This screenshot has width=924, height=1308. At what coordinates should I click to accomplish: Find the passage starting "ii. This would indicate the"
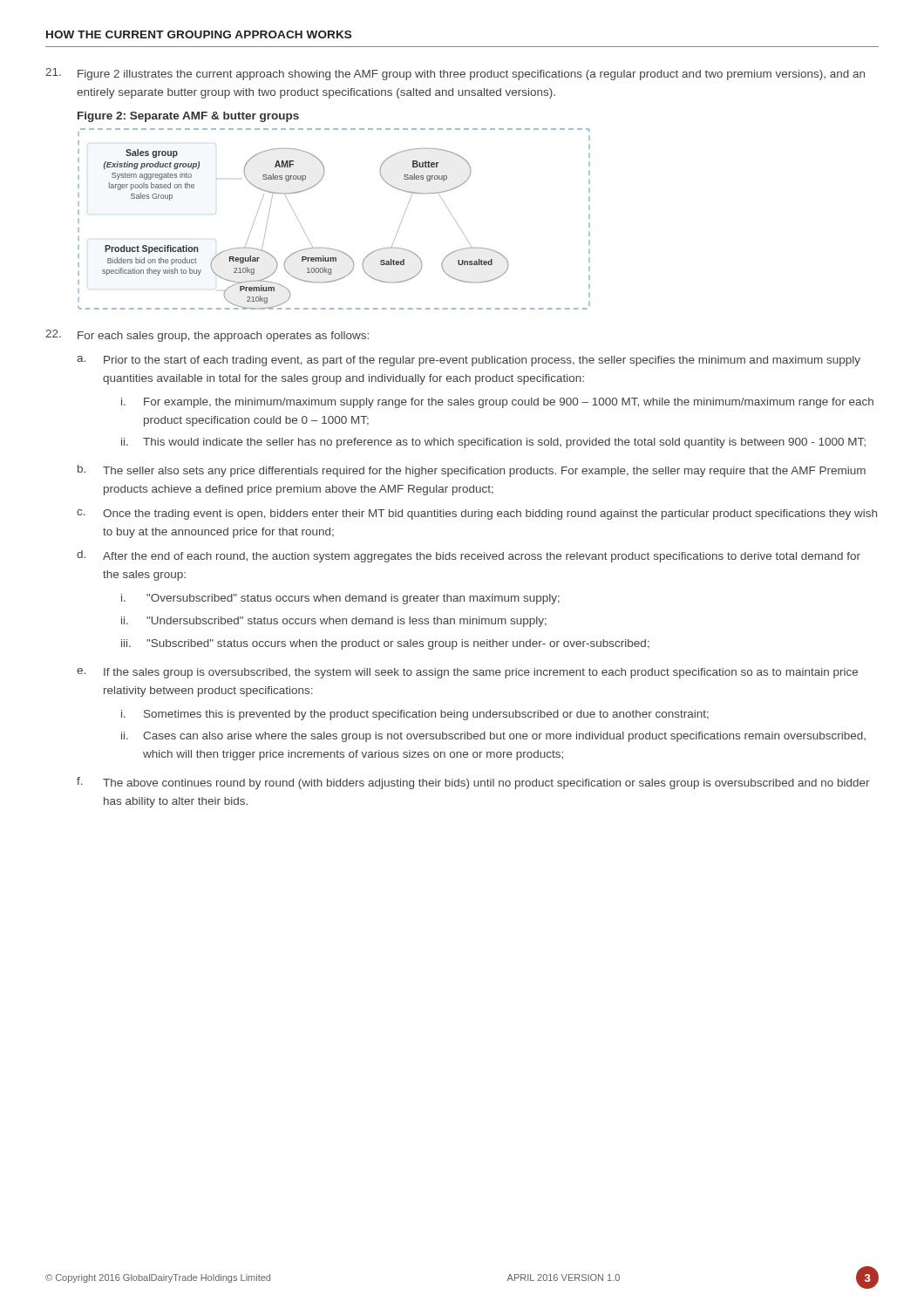pos(499,443)
